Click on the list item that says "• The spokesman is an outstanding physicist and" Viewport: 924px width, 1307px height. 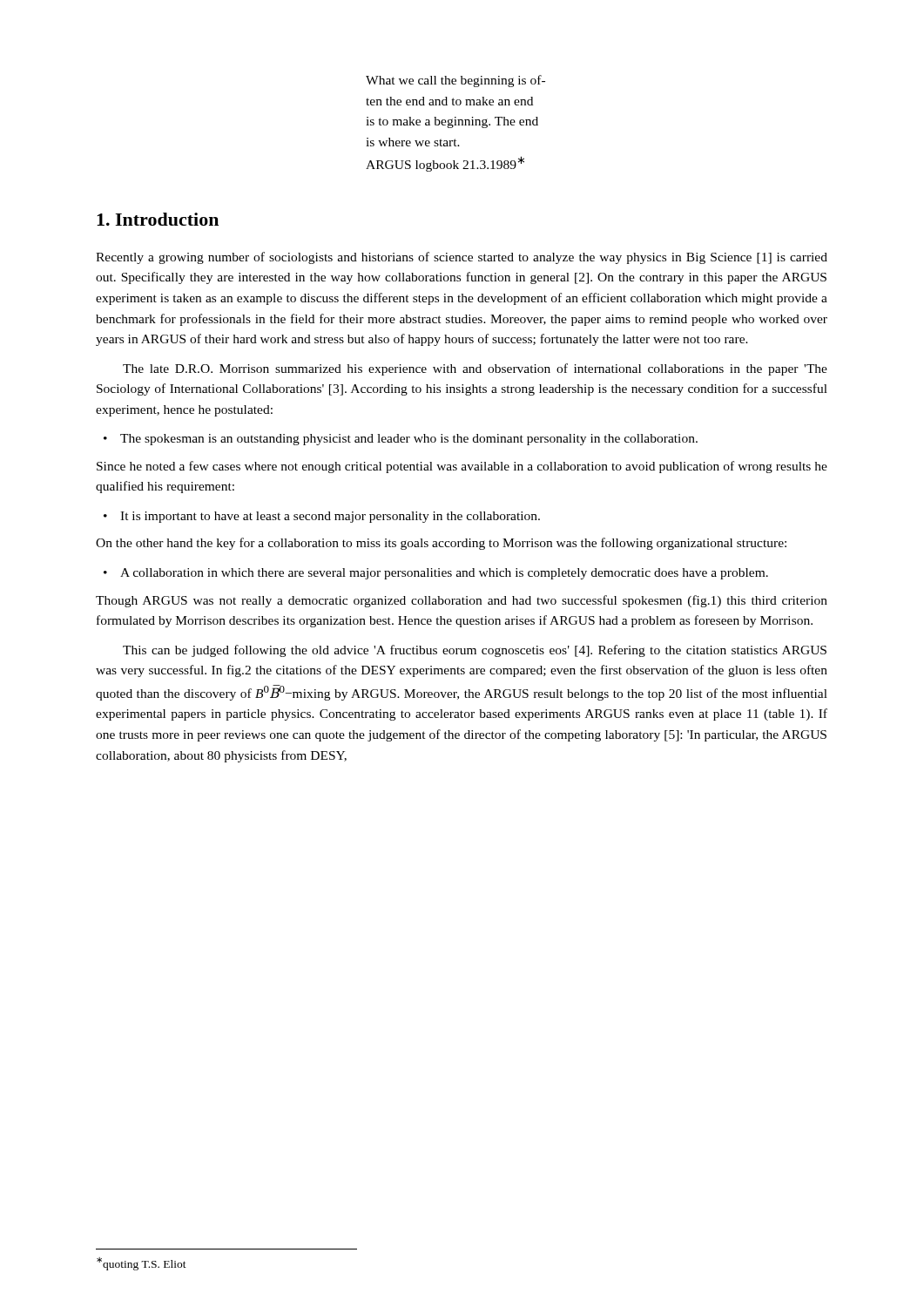coord(401,438)
